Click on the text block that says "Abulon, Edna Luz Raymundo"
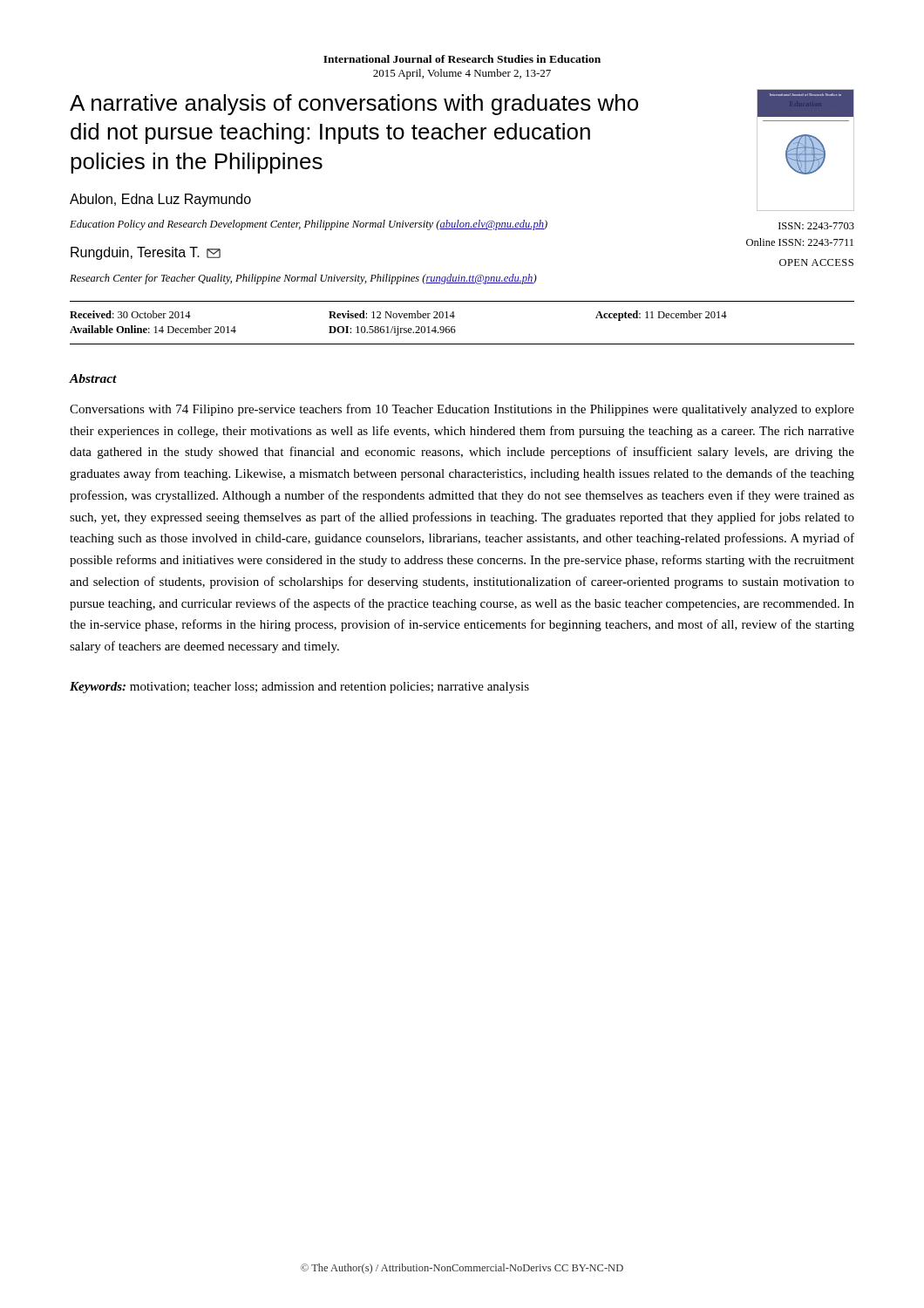Image resolution: width=924 pixels, height=1308 pixels. pos(384,212)
